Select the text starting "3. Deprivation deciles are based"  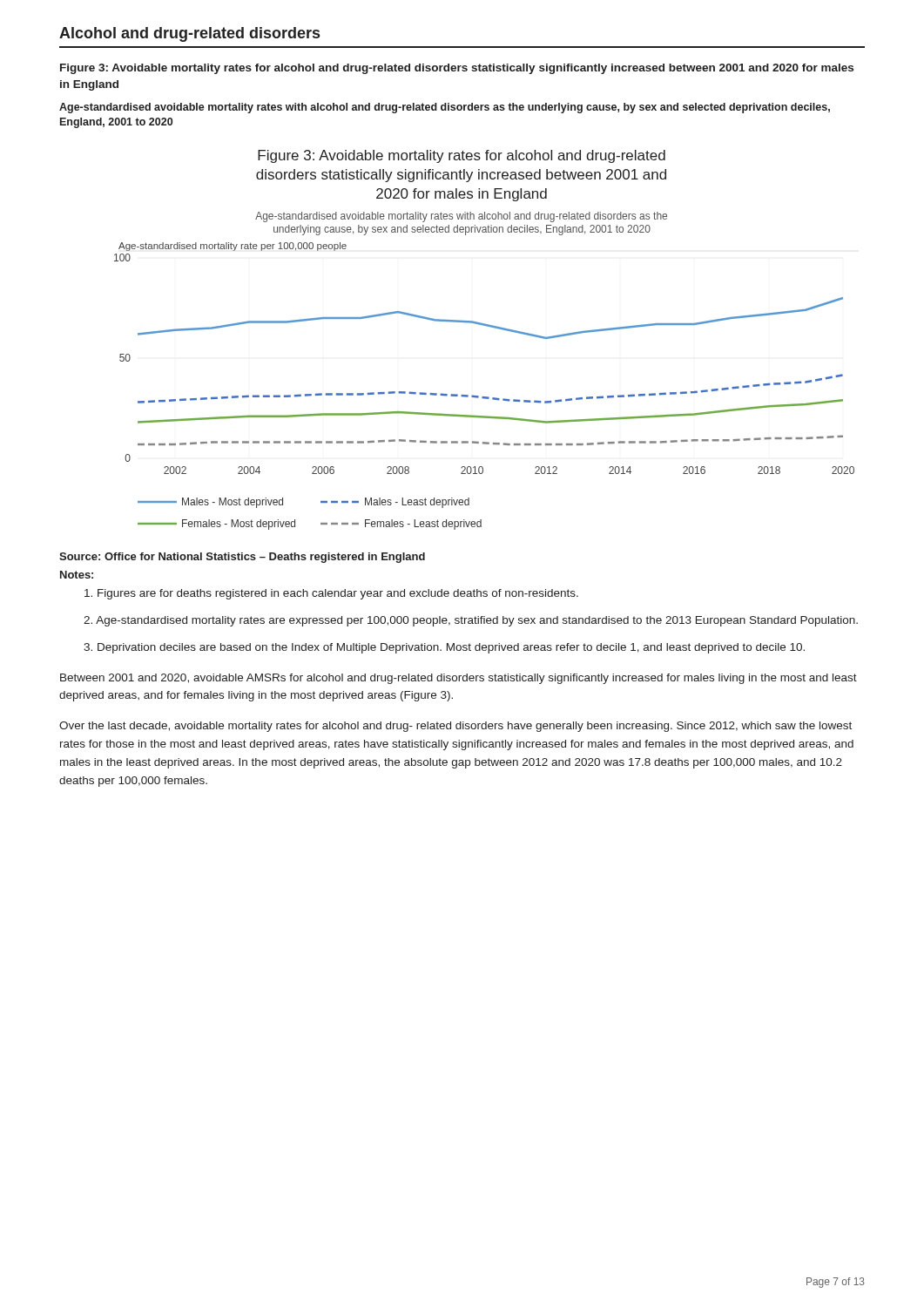pyautogui.click(x=445, y=647)
